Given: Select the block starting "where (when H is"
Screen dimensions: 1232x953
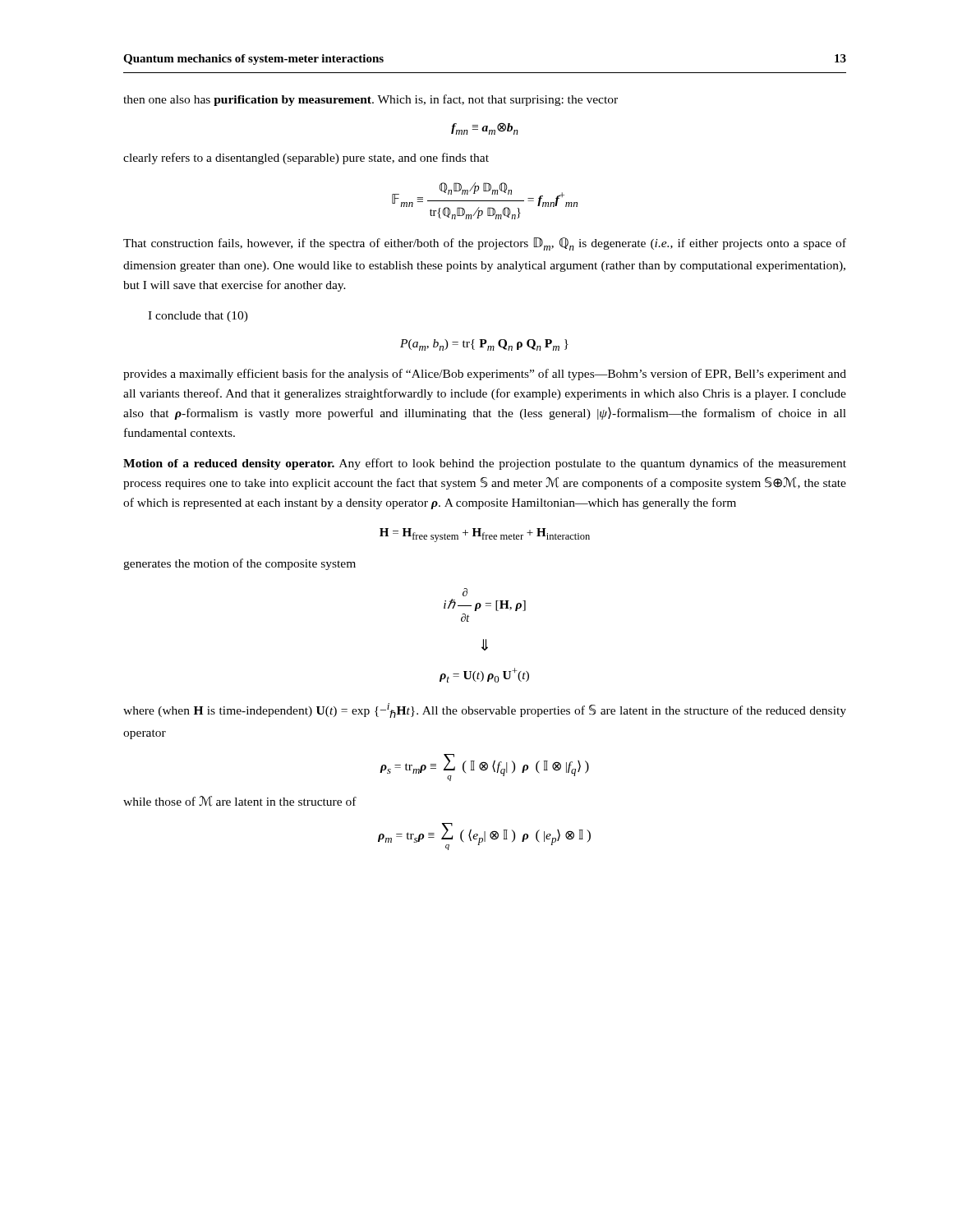Looking at the screenshot, I should coord(485,719).
